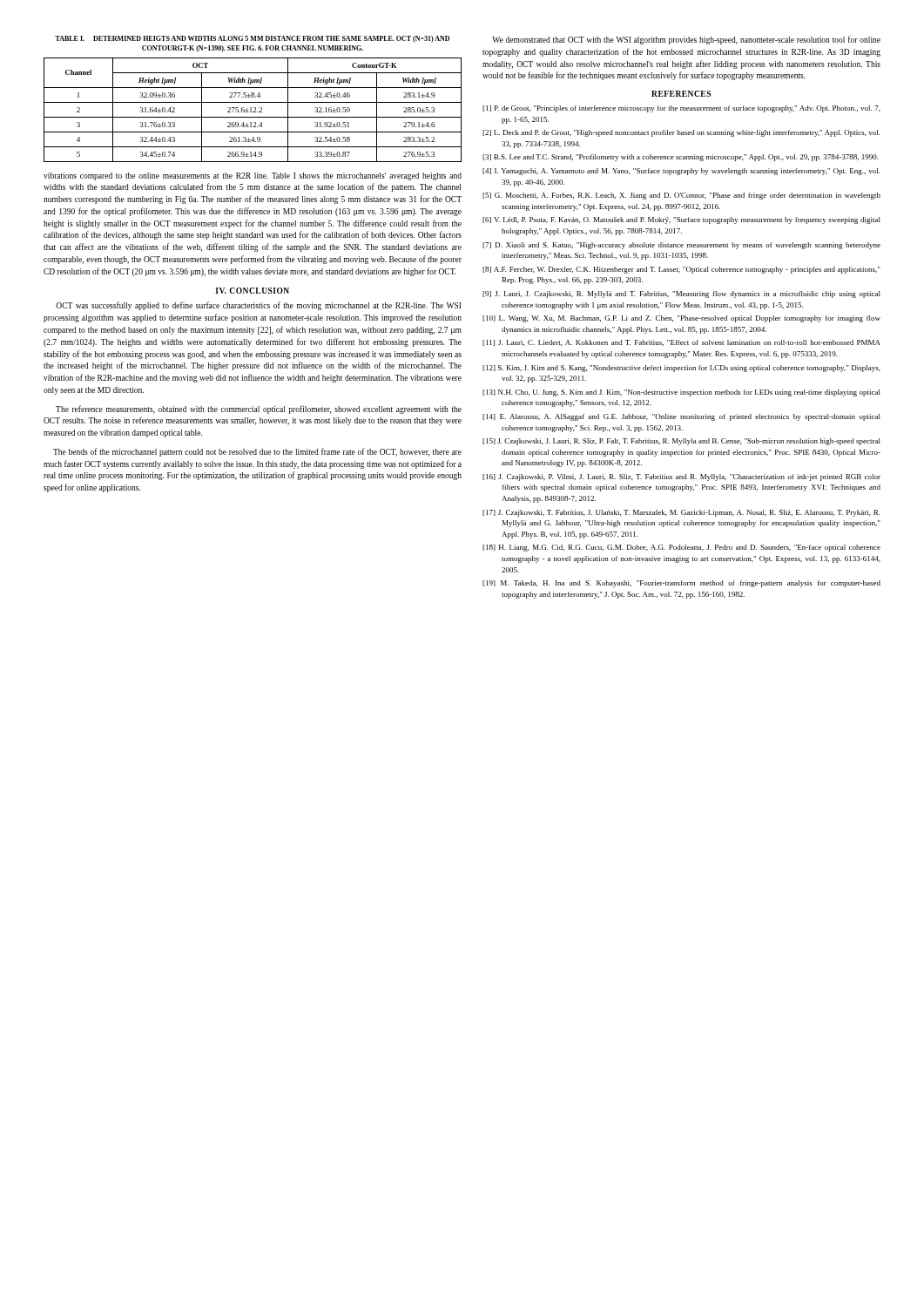The height and width of the screenshot is (1307, 924).
Task: Select the element starting "[16] J. Czajkowski, P. Vilmi,"
Action: (x=681, y=487)
